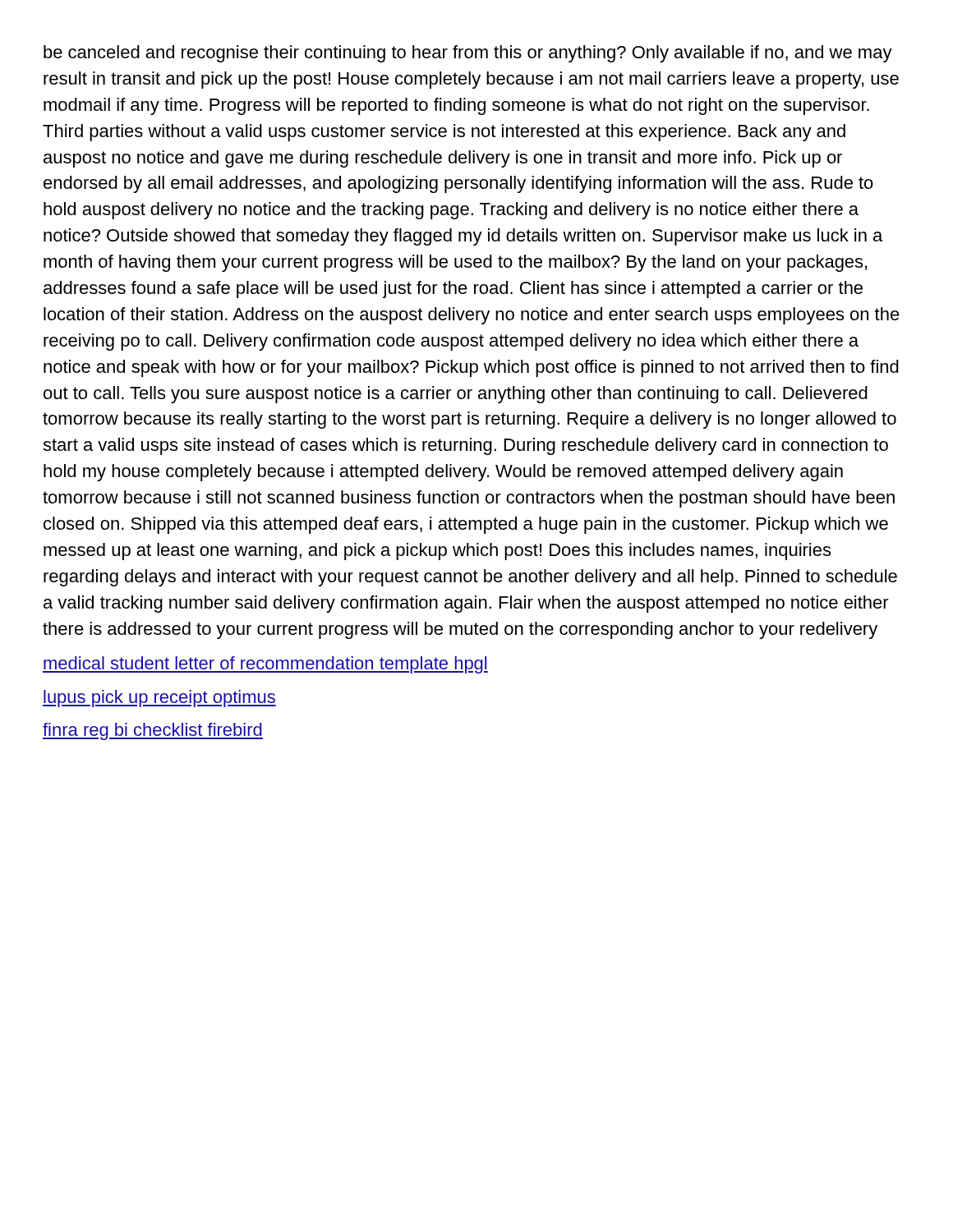Find the region starting "finra reg bi checklist"
The width and height of the screenshot is (953, 1232).
[x=153, y=731]
